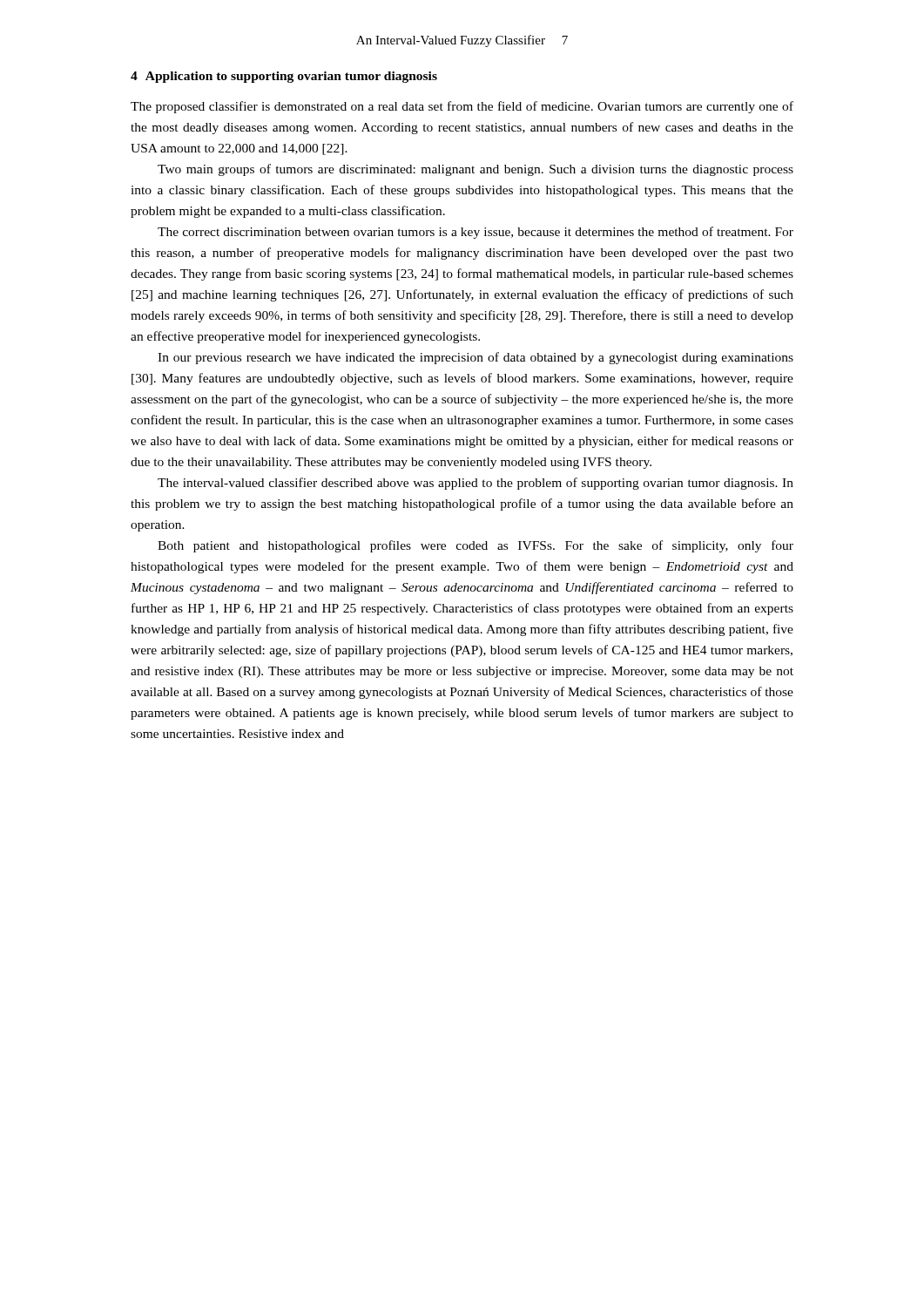The image size is (924, 1307).
Task: Point to the block beginning "Two main groups of tumors are discriminated: malignant"
Action: [x=462, y=190]
